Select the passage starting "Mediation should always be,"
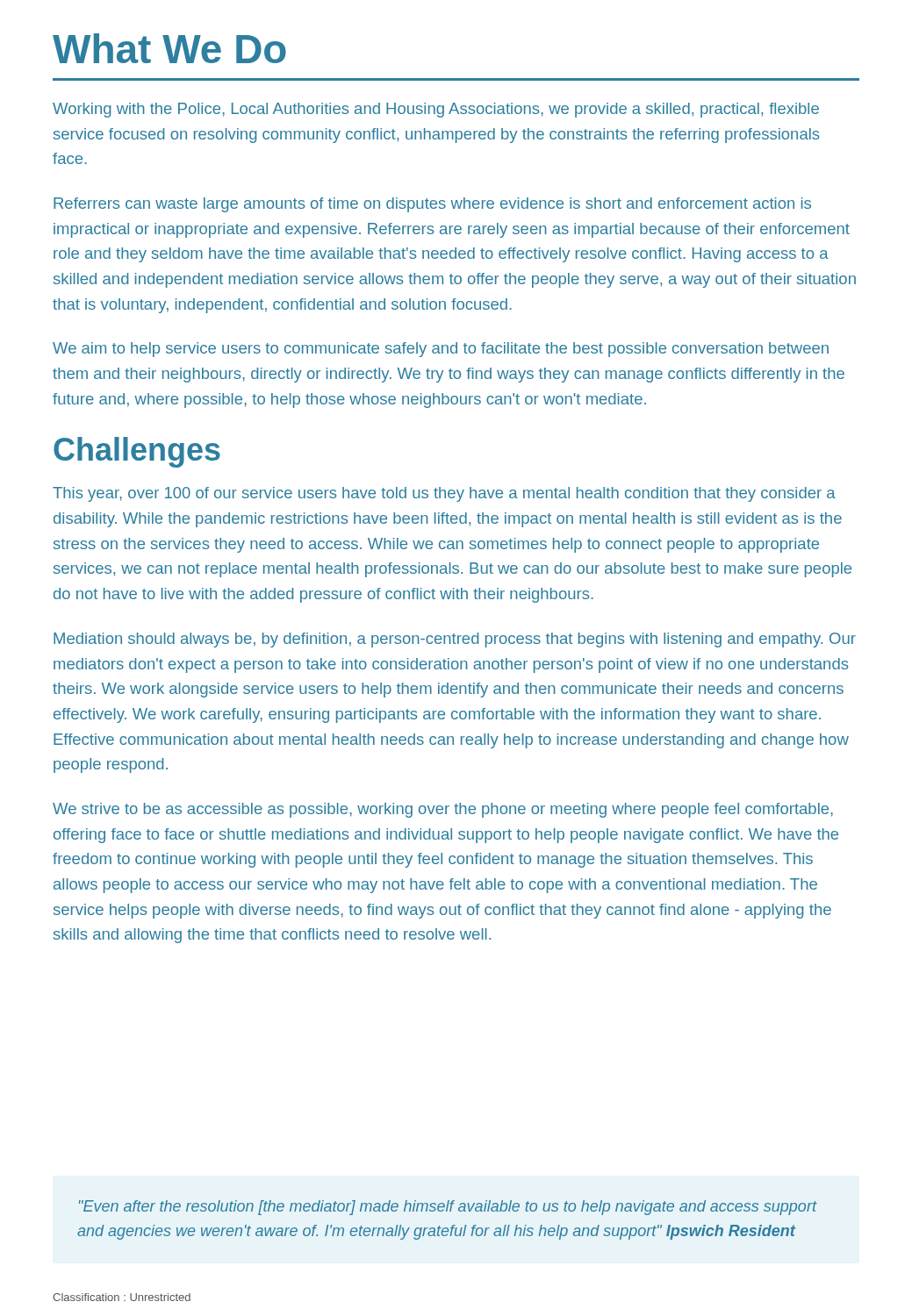This screenshot has width=912, height=1316. click(x=454, y=701)
